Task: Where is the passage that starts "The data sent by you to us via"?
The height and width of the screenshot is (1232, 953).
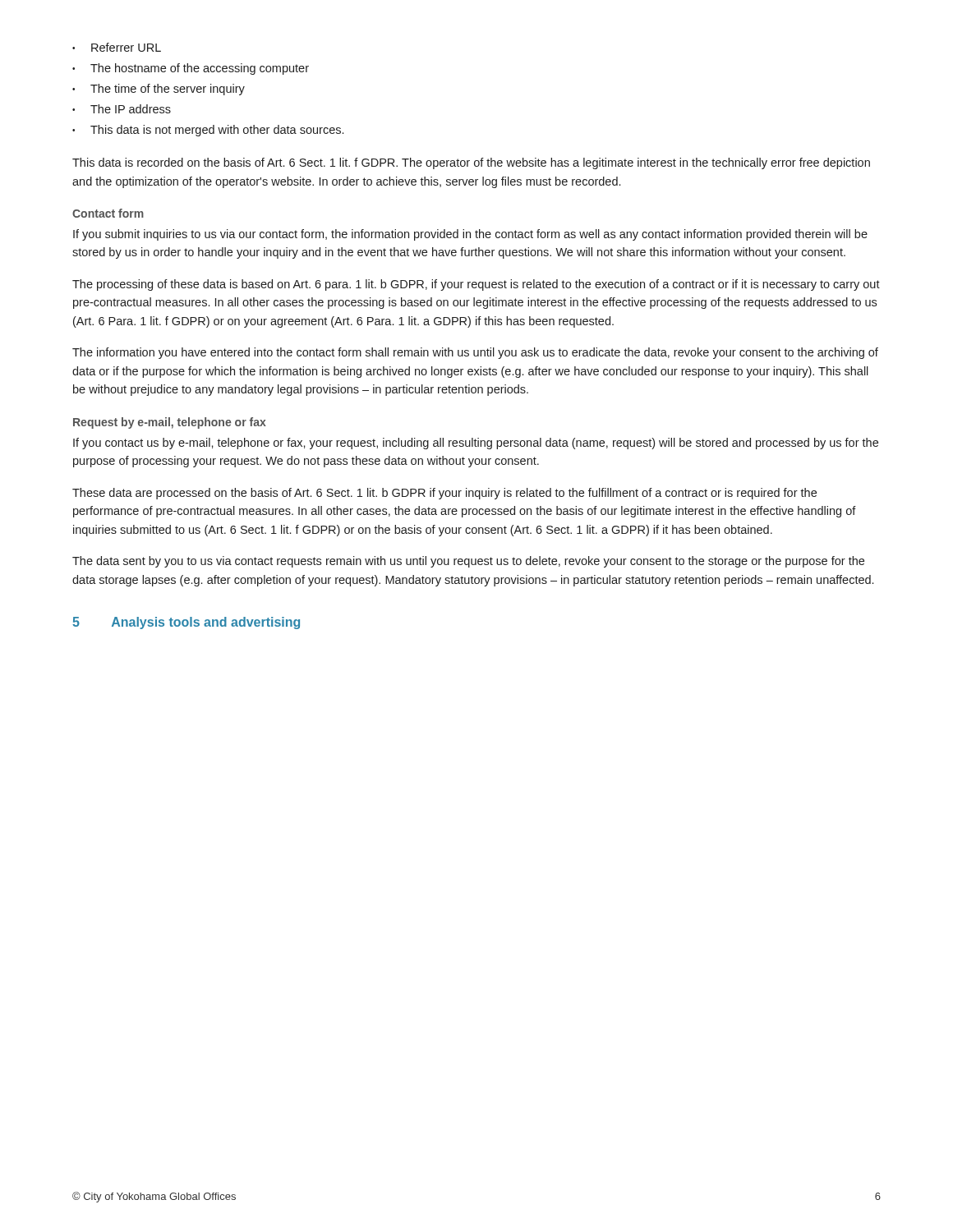Action: [473, 570]
